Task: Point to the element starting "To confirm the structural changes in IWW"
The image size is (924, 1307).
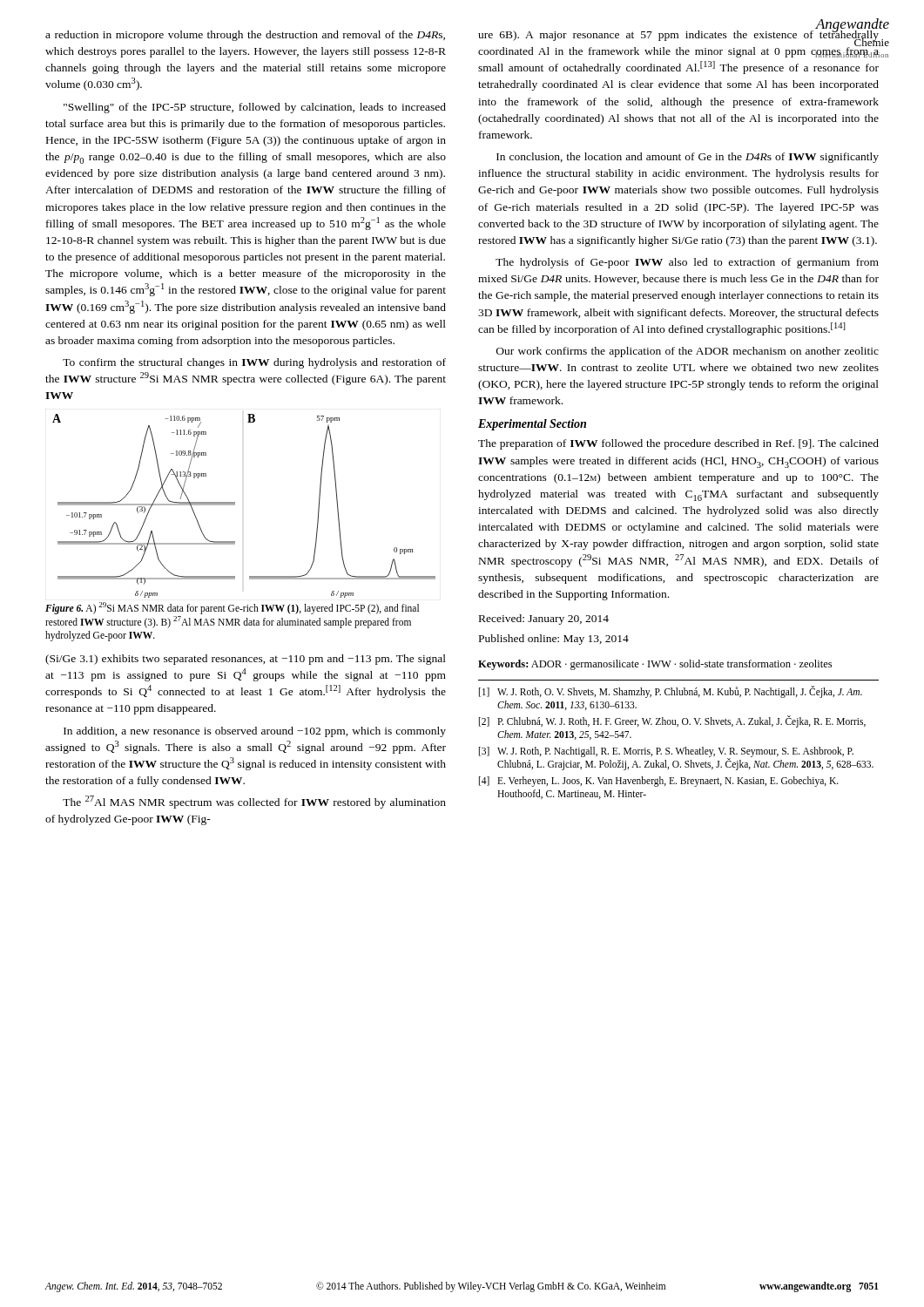Action: (x=246, y=379)
